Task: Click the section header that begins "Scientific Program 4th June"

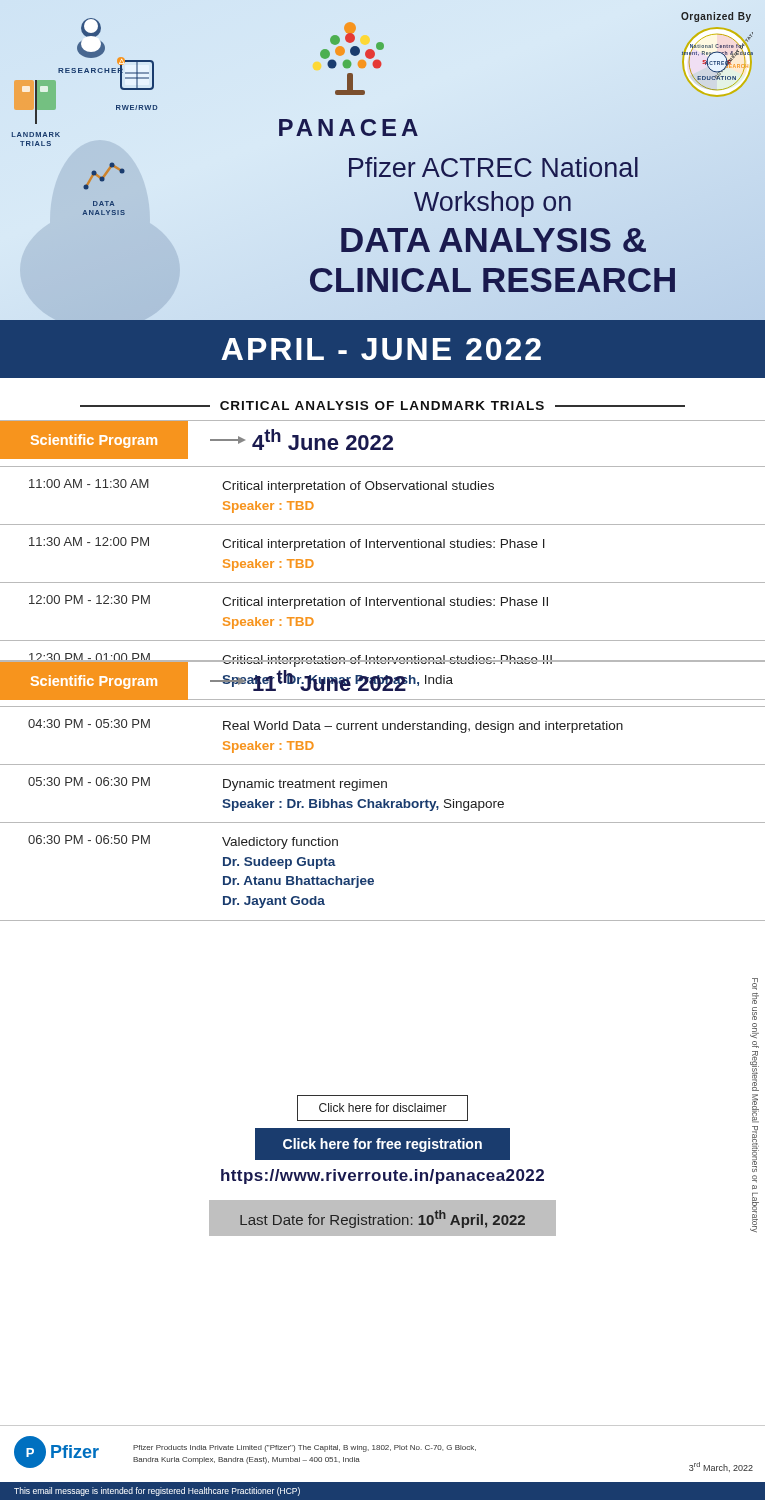Action: pos(197,440)
